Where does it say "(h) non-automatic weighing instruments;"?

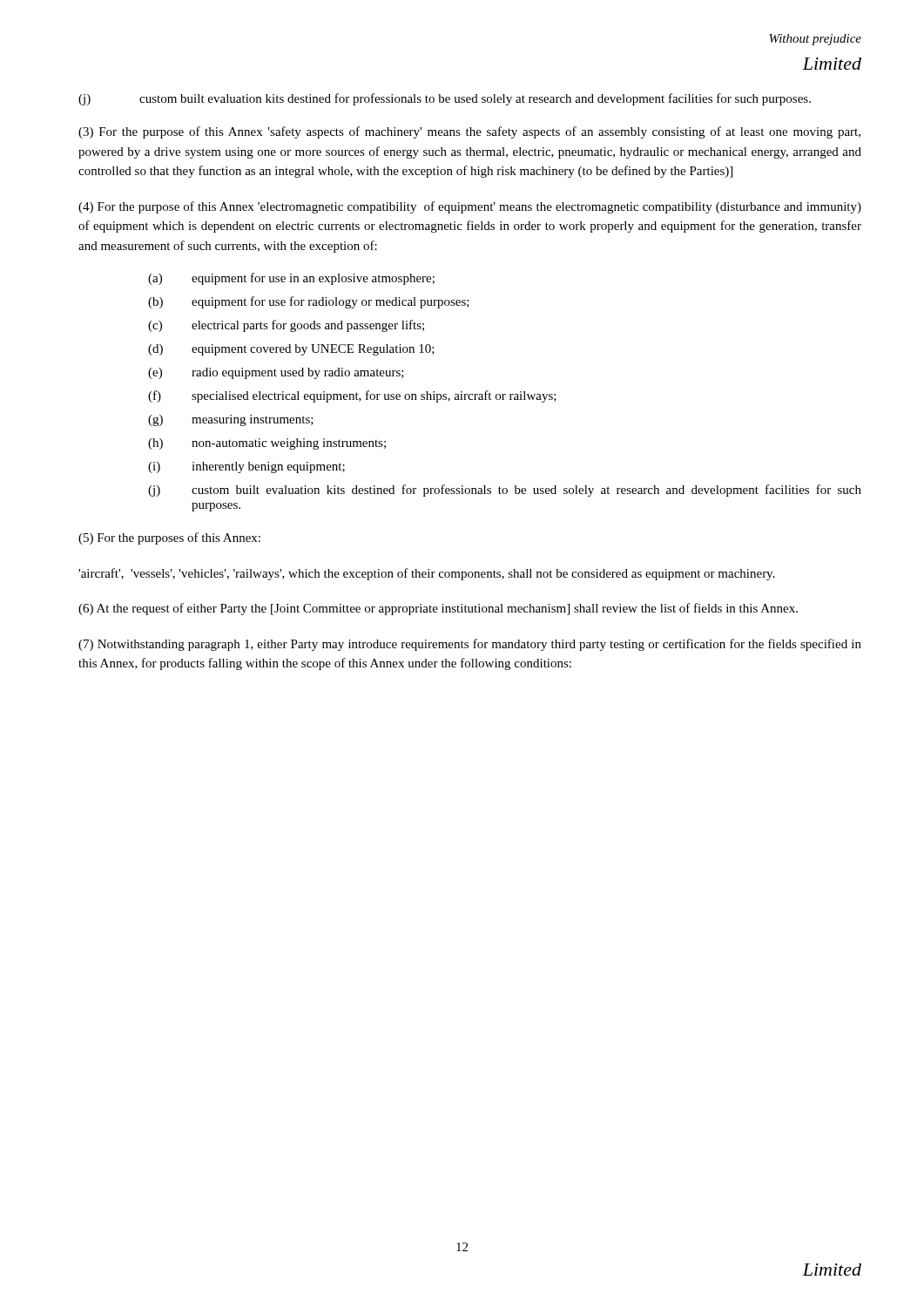[x=267, y=444]
